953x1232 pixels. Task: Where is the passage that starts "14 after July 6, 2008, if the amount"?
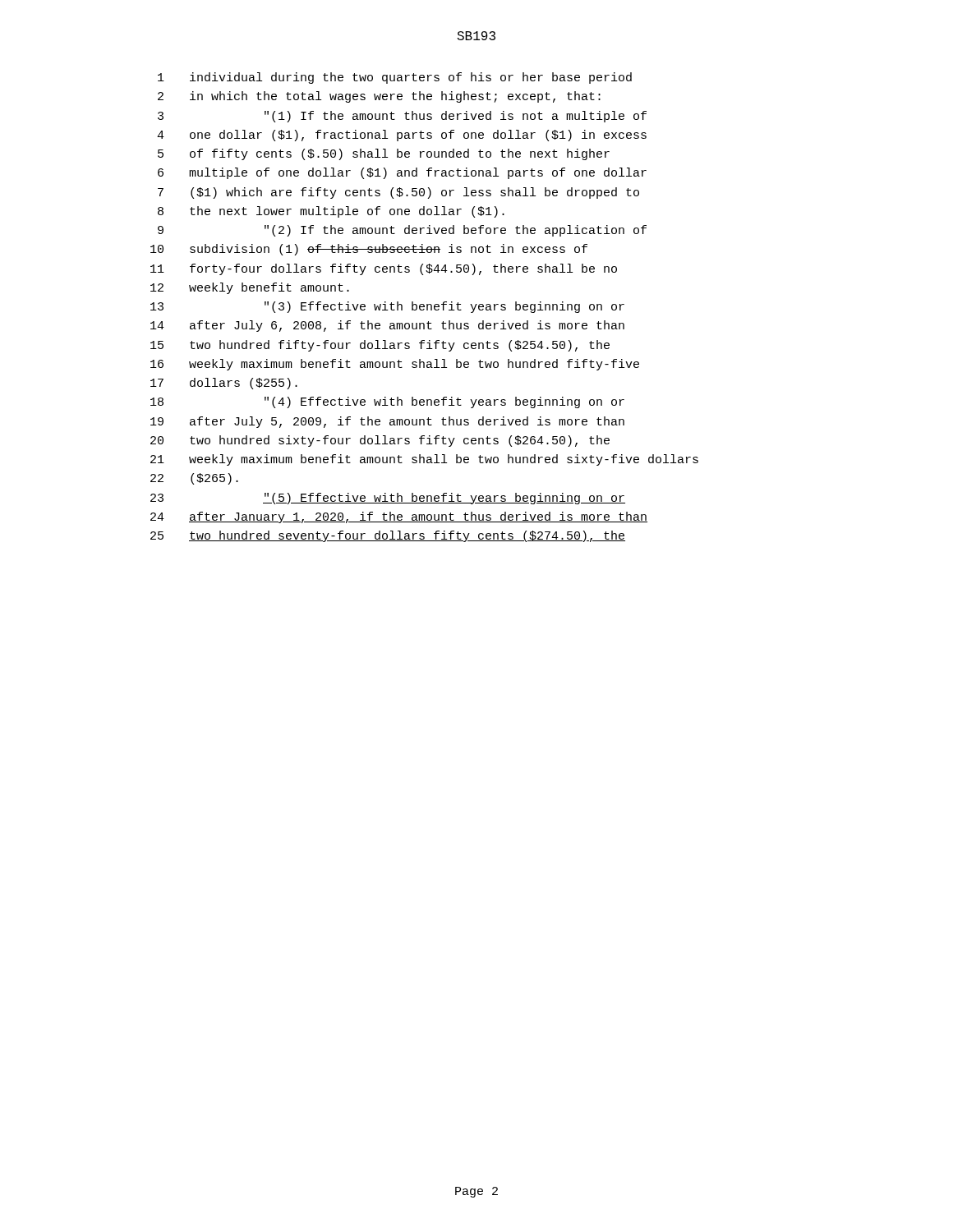tap(493, 327)
